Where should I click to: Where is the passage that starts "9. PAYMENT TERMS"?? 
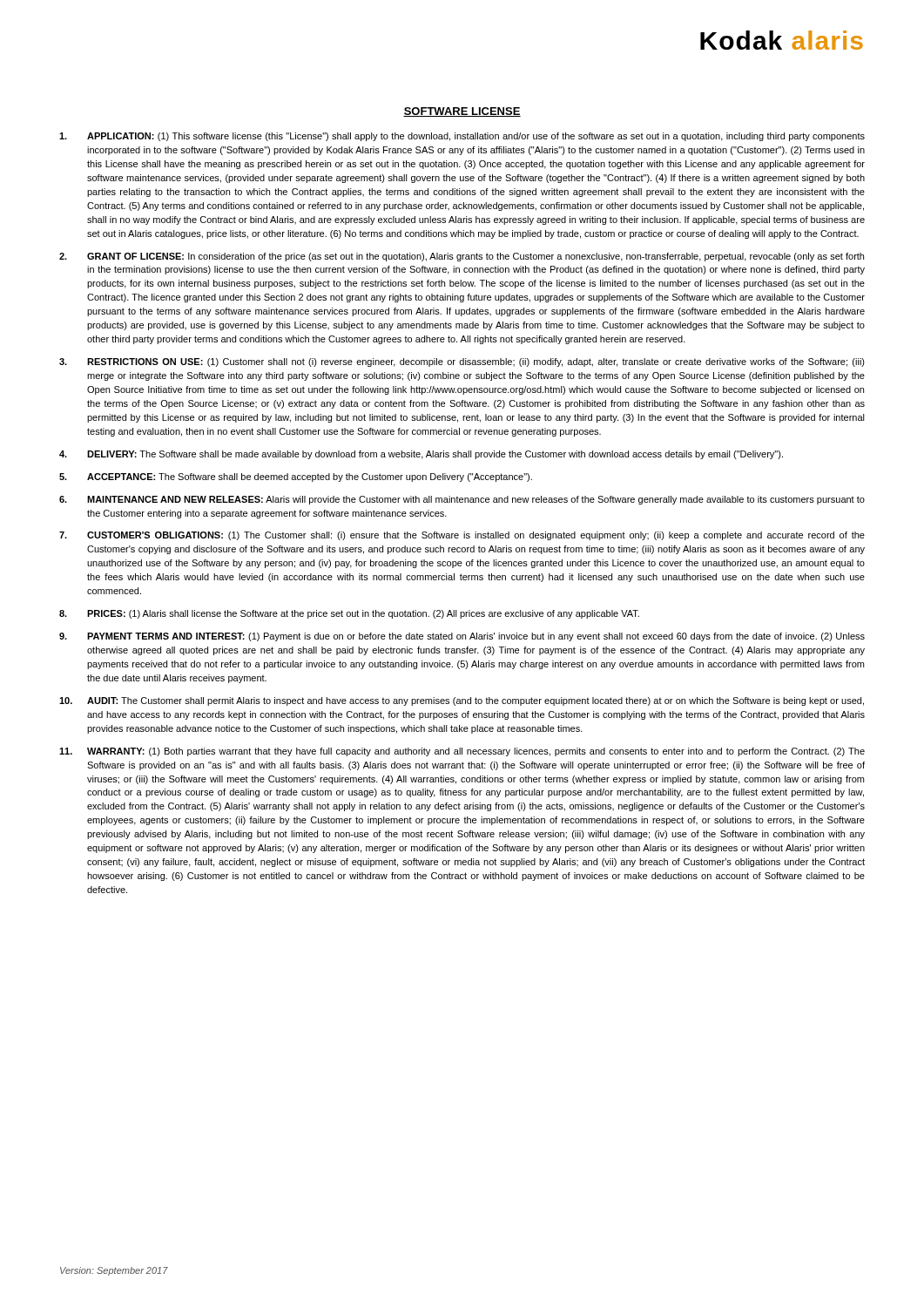tap(462, 658)
